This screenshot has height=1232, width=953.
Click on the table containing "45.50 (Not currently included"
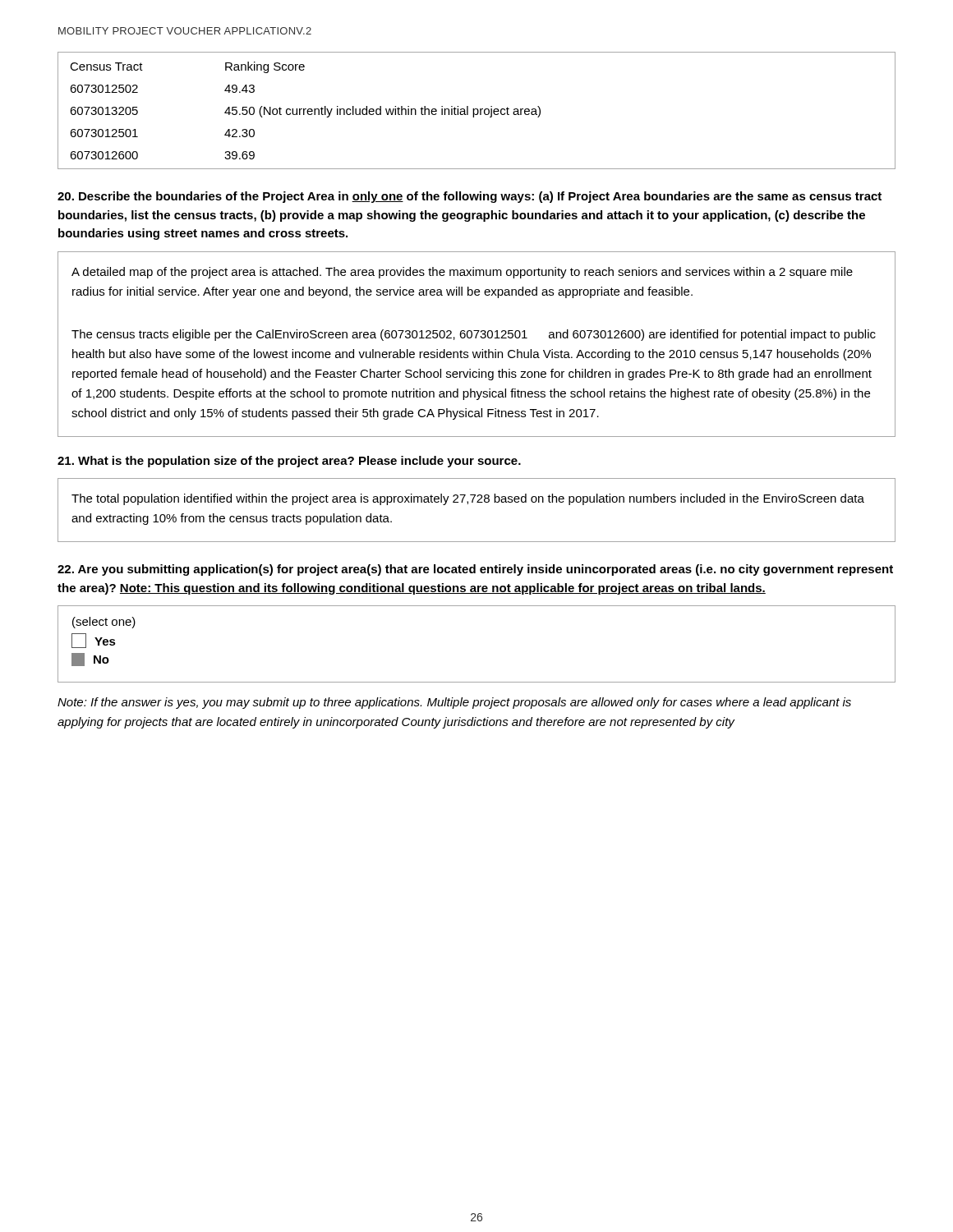pos(476,110)
